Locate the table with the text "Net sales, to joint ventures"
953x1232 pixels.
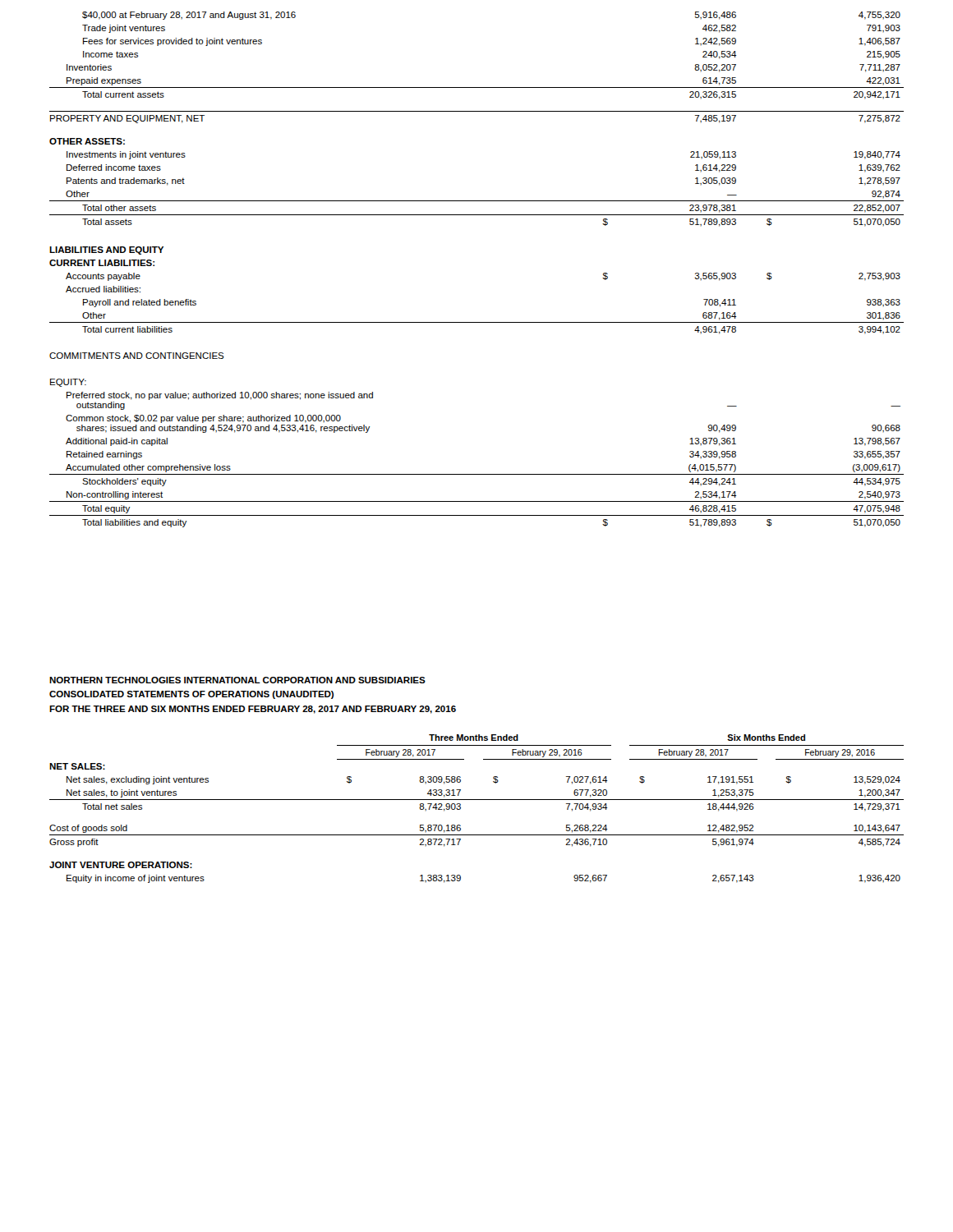coord(476,808)
